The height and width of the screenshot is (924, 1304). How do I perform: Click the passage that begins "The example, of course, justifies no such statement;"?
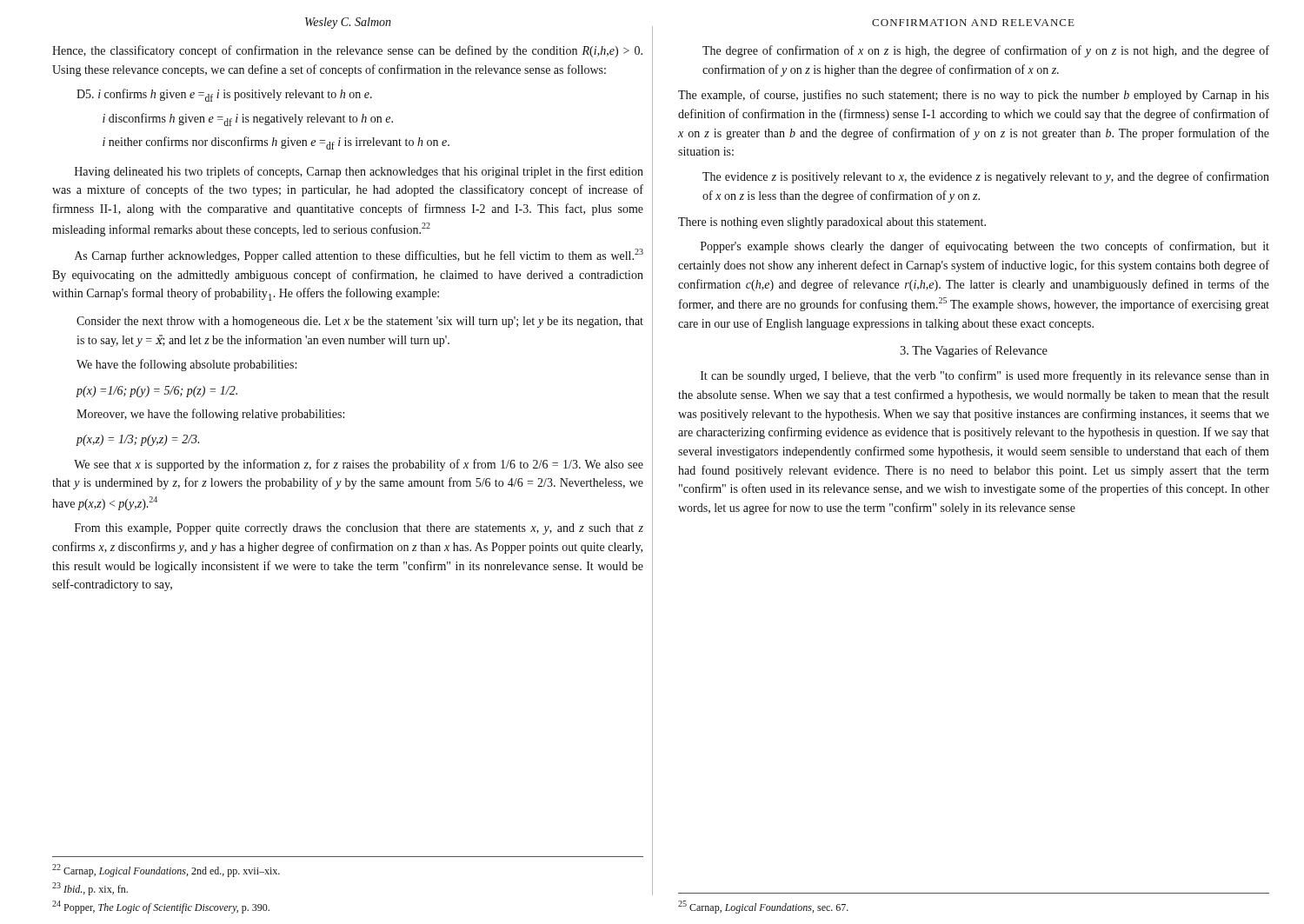974,124
